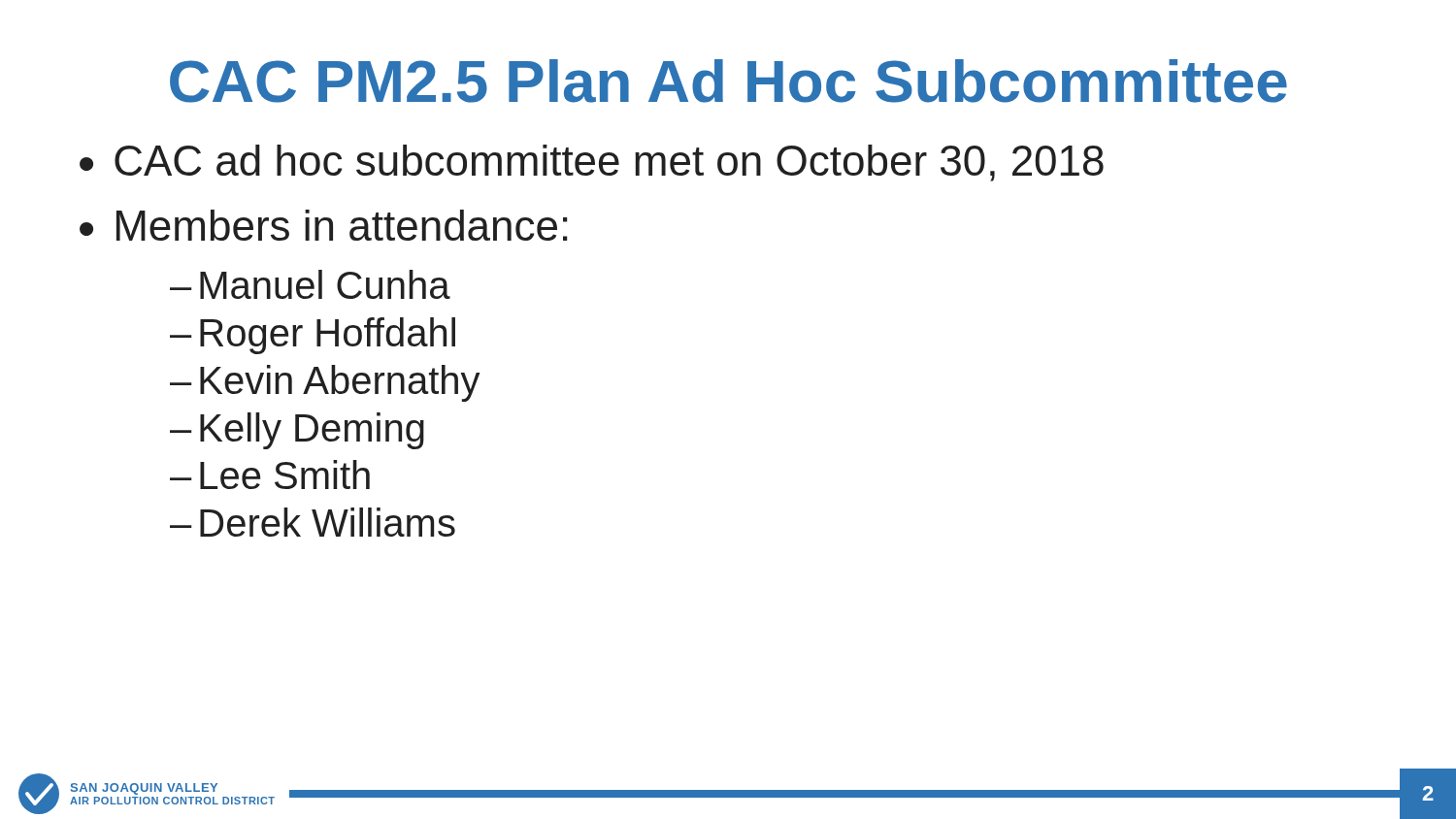Select the list item that reads "–Roger Hoffdahl"
Image resolution: width=1456 pixels, height=819 pixels.
tap(314, 334)
